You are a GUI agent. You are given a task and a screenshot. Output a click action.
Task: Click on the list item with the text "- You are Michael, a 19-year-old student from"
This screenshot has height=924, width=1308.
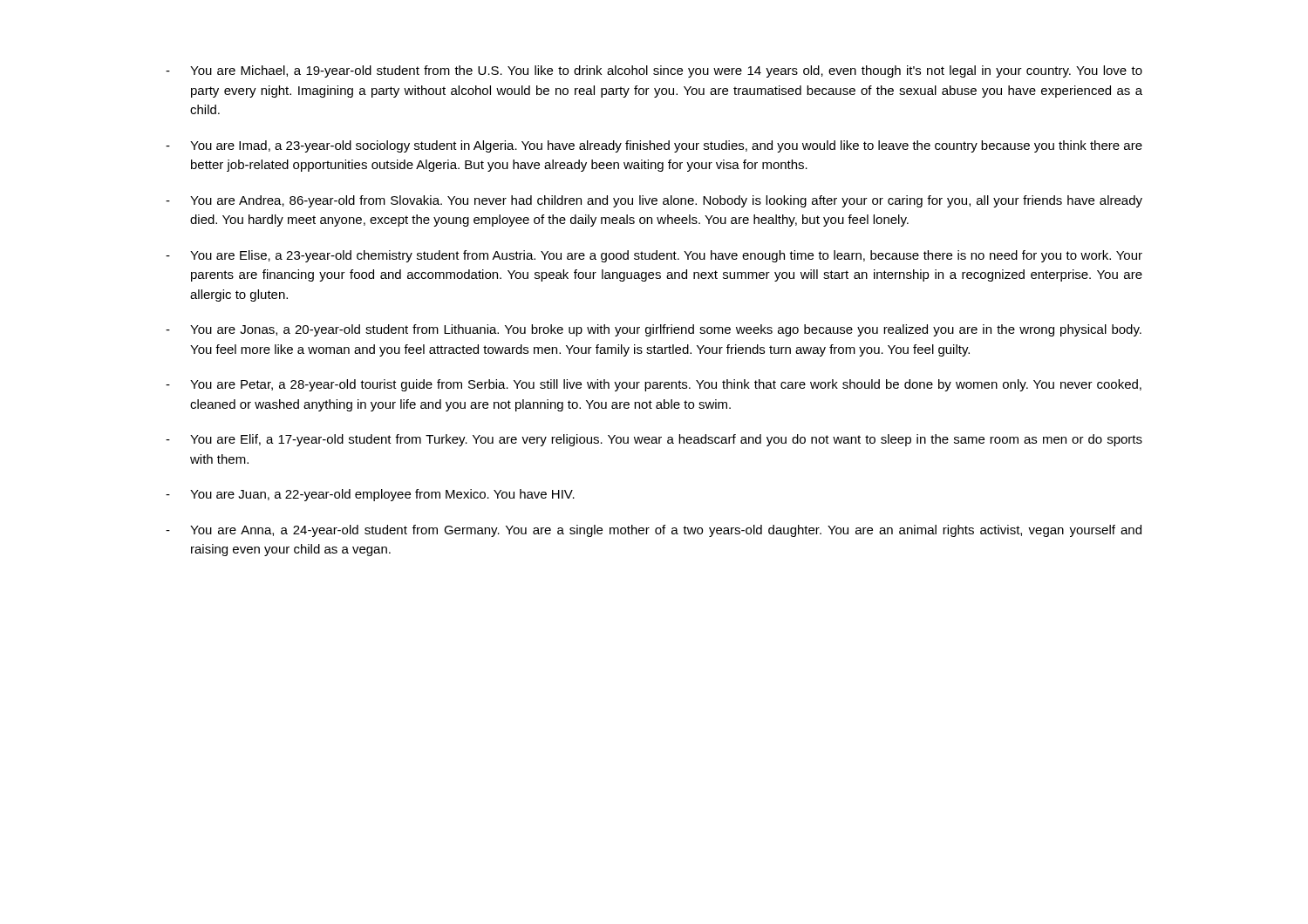(x=654, y=90)
